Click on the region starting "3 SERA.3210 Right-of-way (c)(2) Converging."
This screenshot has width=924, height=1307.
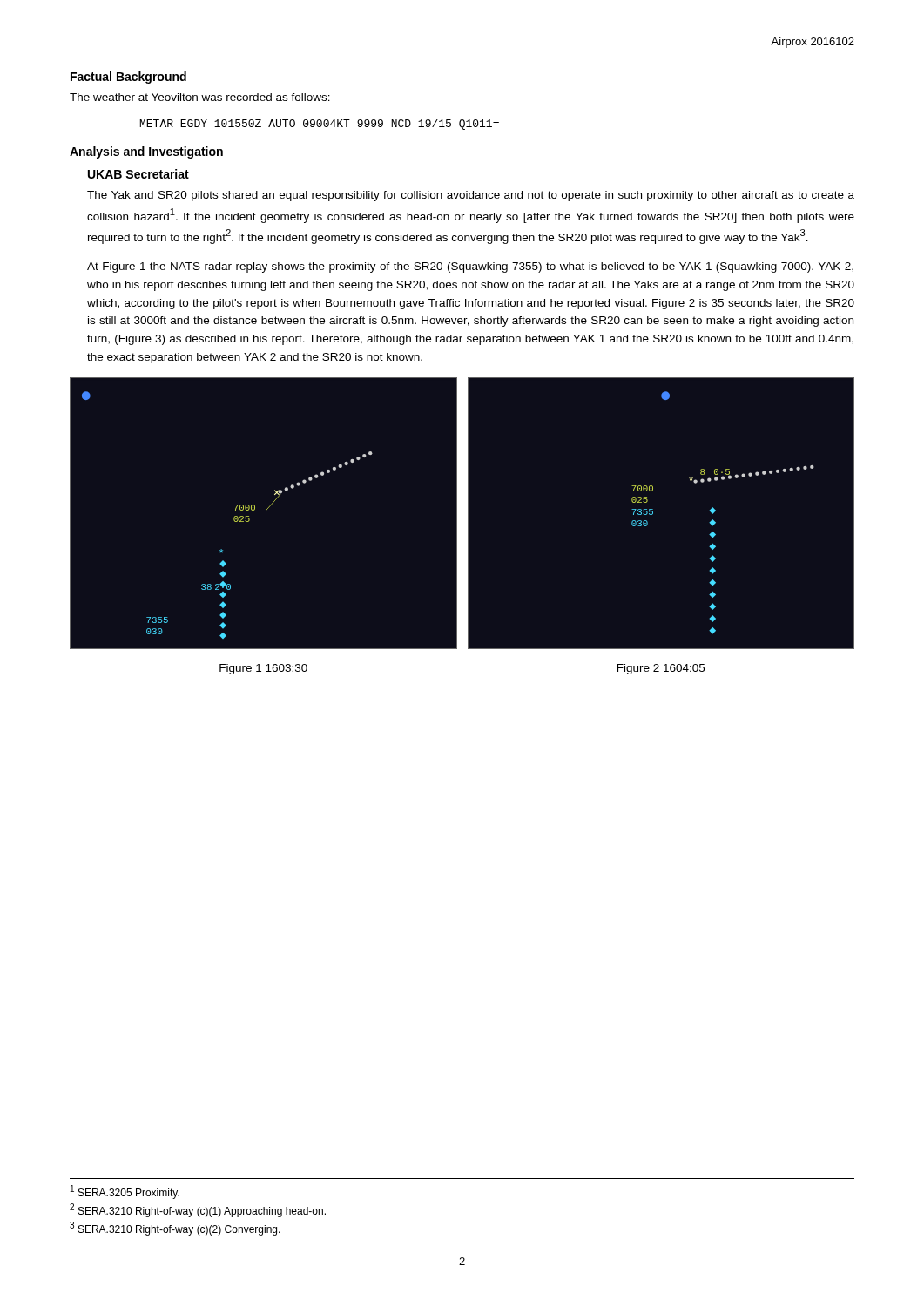[x=175, y=1228]
